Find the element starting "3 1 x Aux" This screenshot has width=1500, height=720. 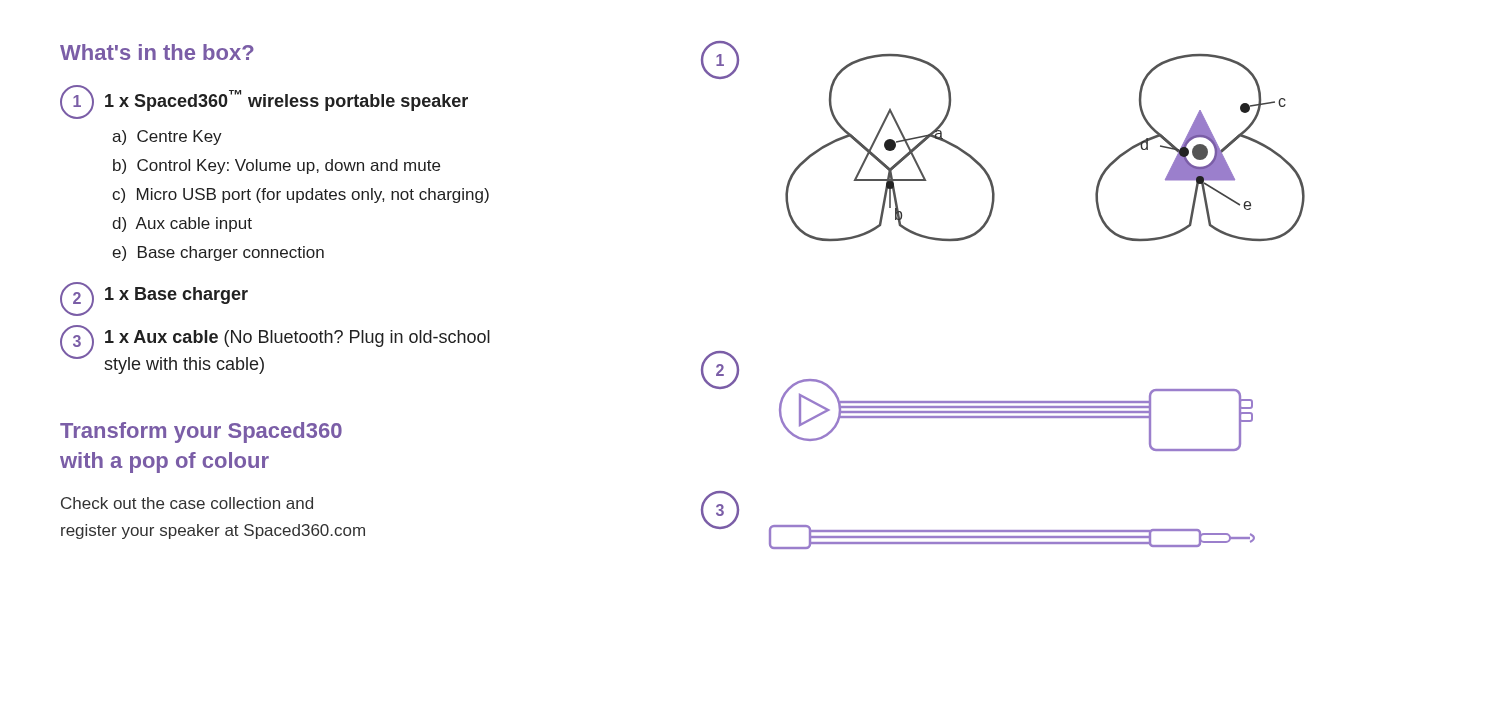275,351
